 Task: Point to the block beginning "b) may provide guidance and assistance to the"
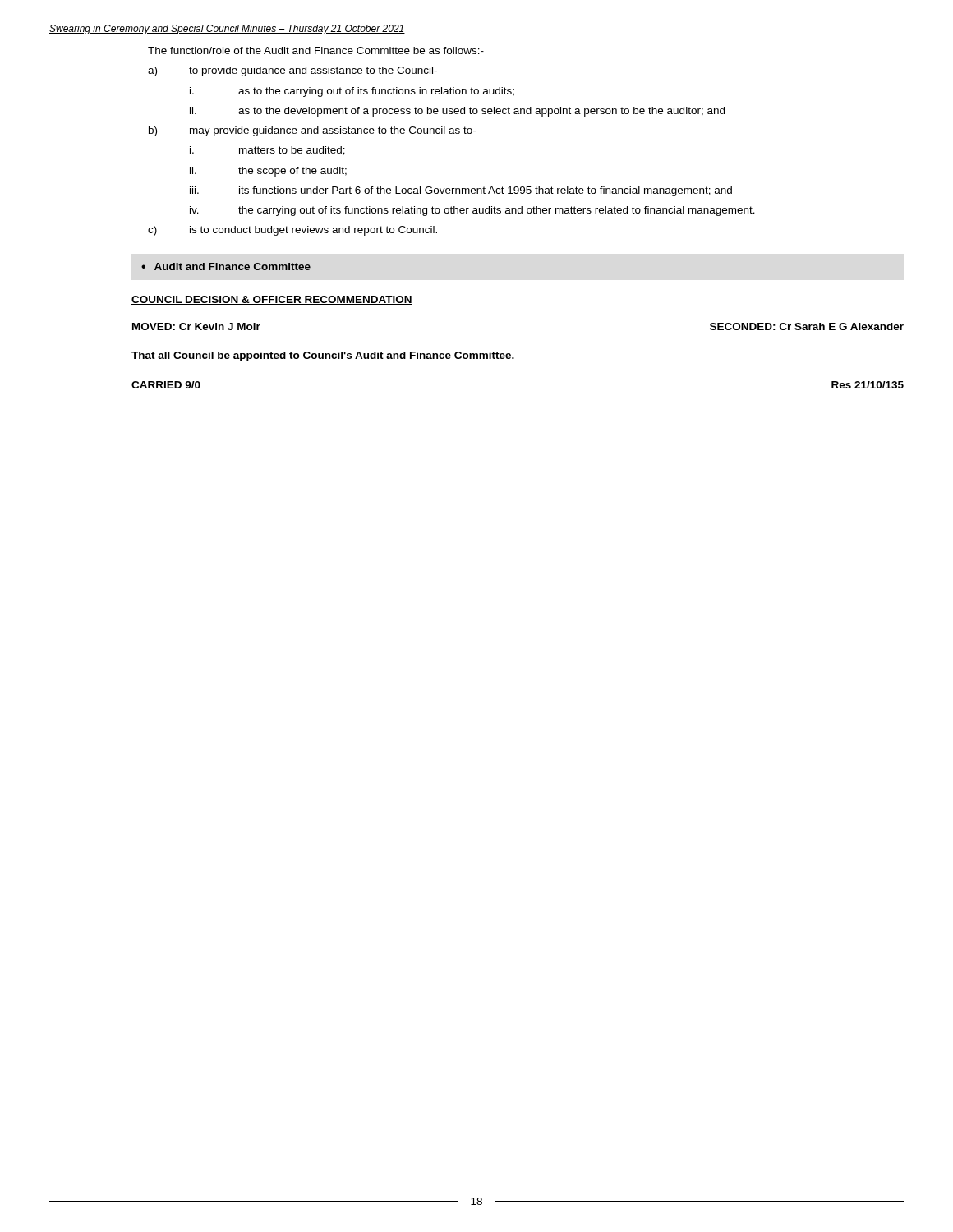point(312,131)
